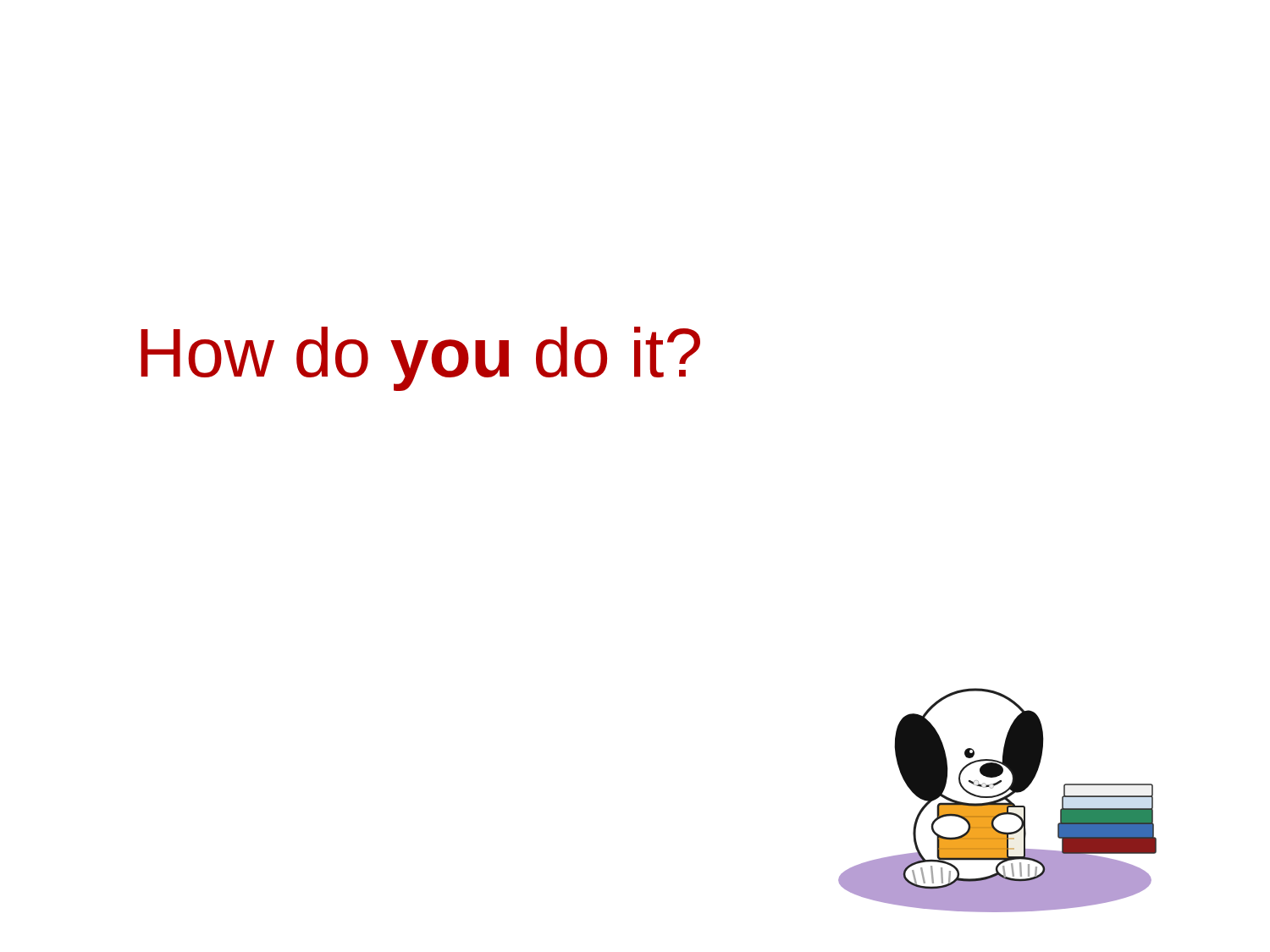Click on the illustration

(995, 753)
